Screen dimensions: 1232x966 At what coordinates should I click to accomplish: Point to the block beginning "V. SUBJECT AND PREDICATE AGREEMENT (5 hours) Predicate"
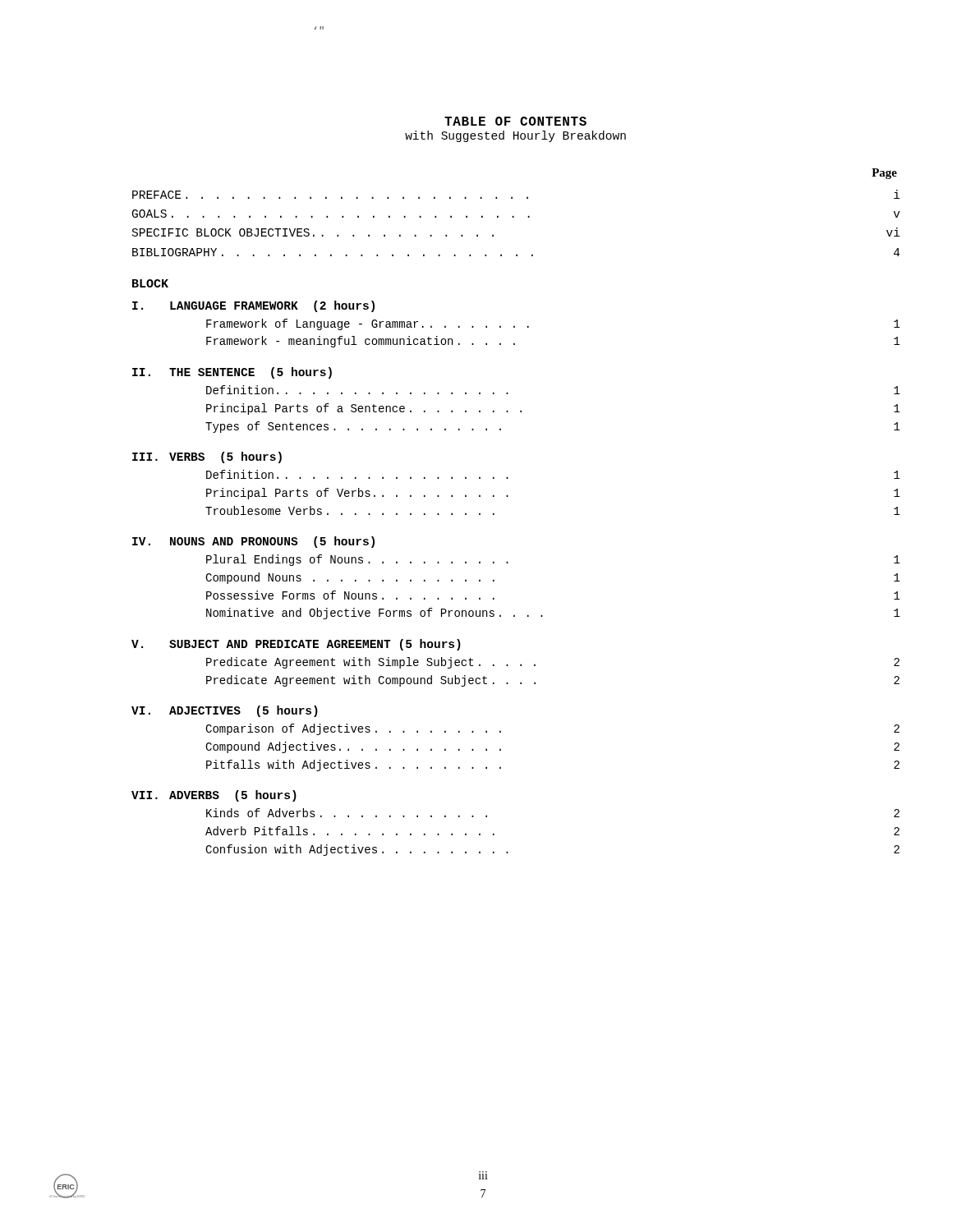coord(516,664)
